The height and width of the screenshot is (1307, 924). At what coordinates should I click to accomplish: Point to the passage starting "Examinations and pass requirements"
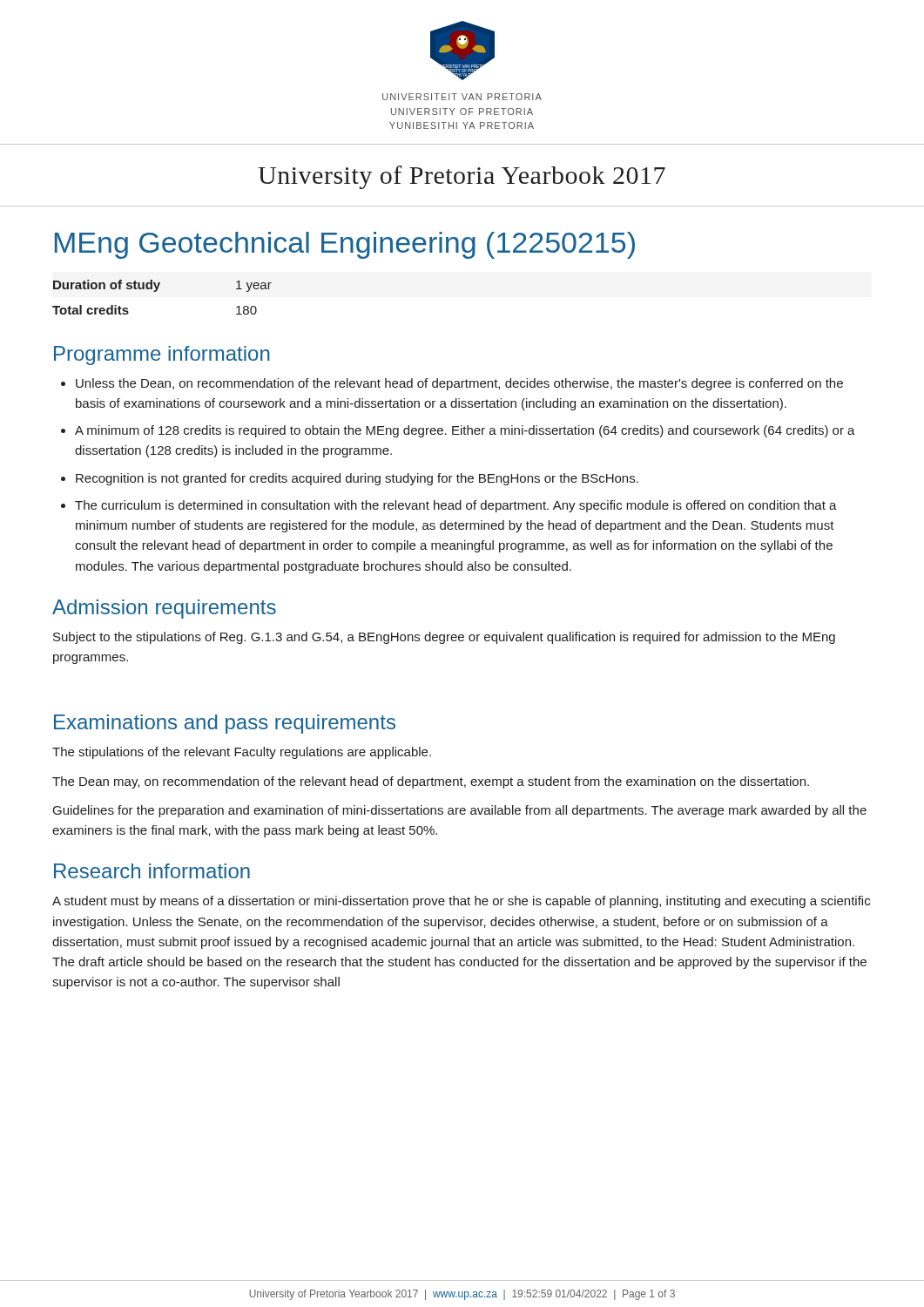click(224, 722)
